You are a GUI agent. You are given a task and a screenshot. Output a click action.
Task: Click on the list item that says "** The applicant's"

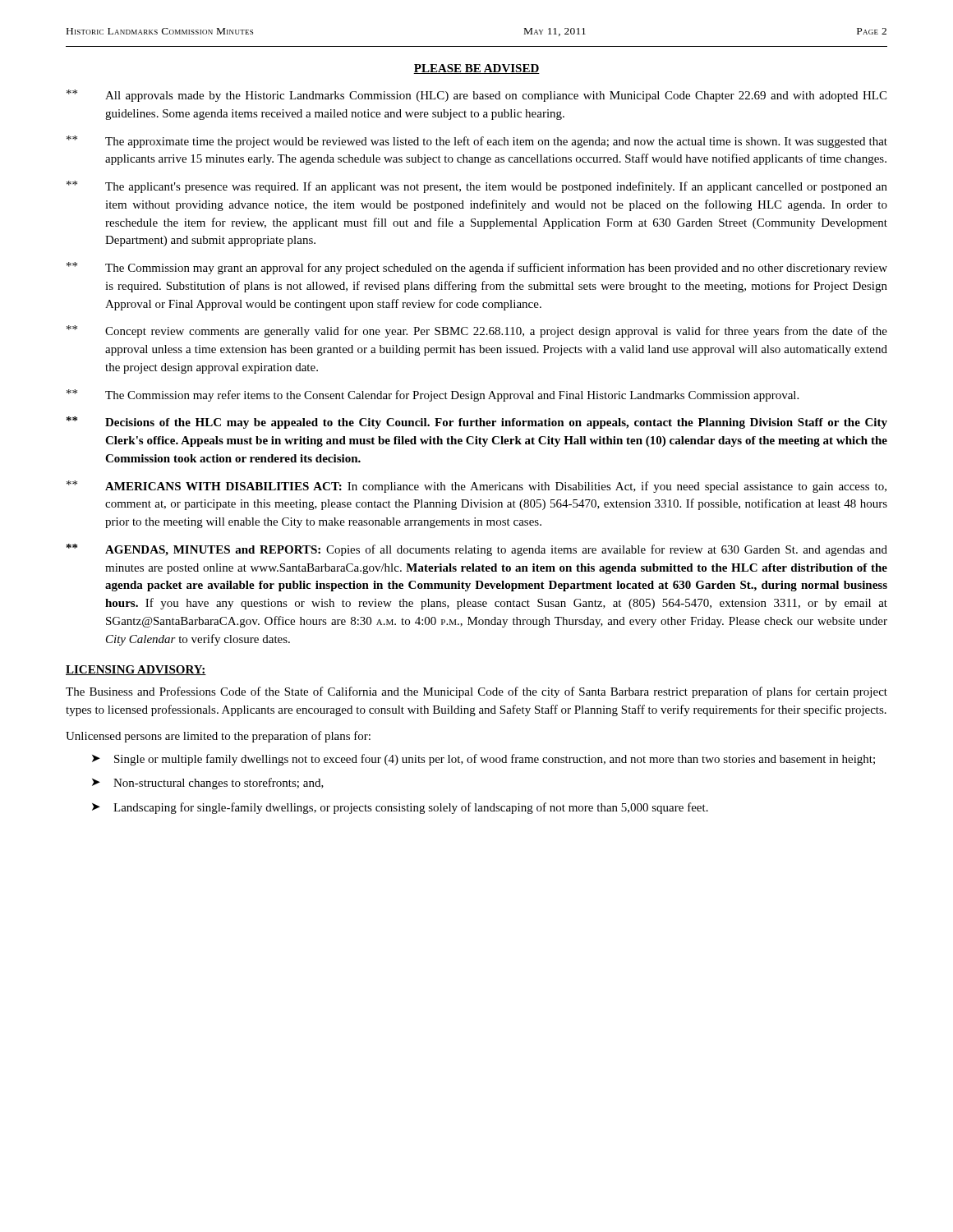(x=476, y=214)
